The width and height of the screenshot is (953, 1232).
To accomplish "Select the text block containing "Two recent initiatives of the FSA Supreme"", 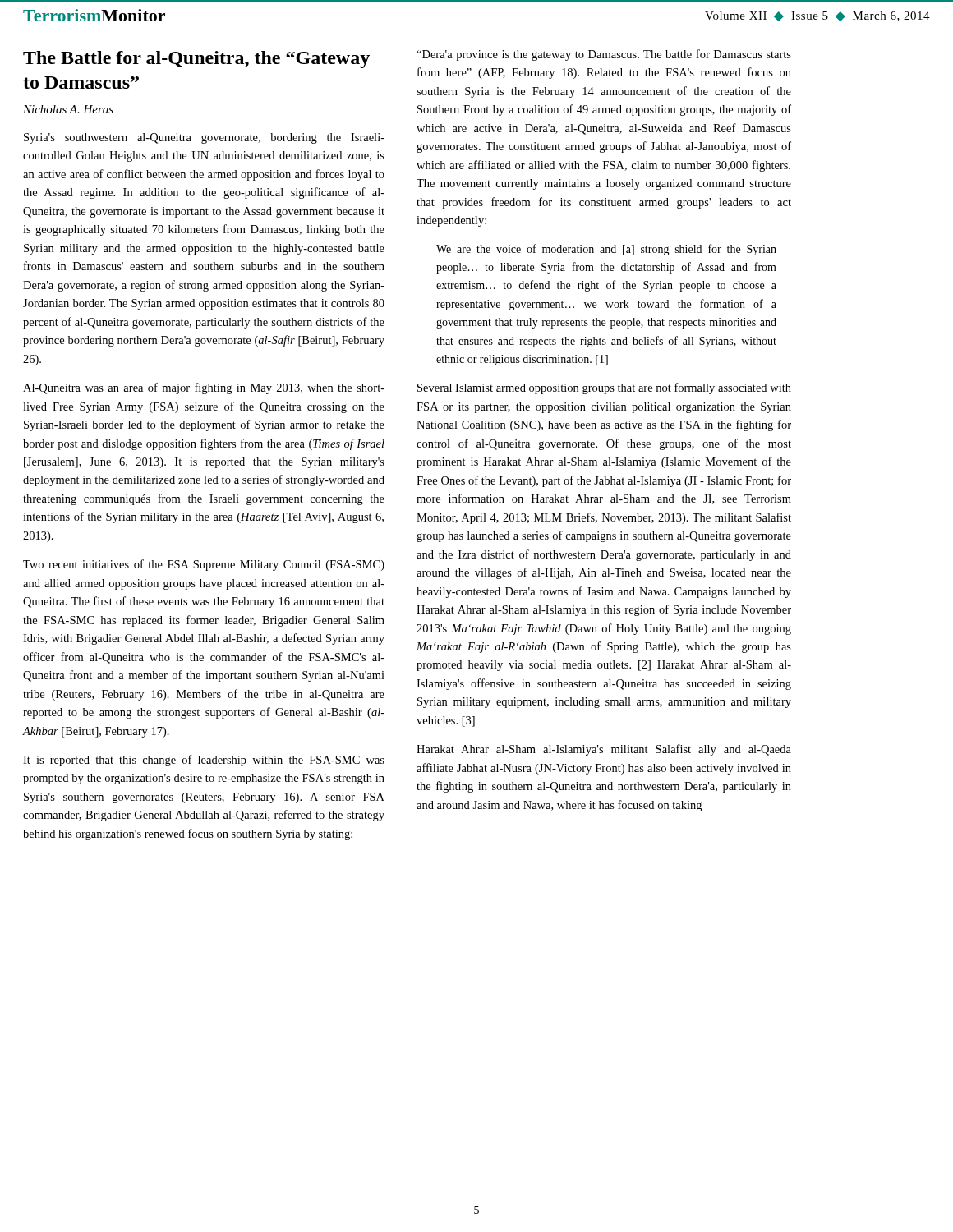I will [x=204, y=648].
